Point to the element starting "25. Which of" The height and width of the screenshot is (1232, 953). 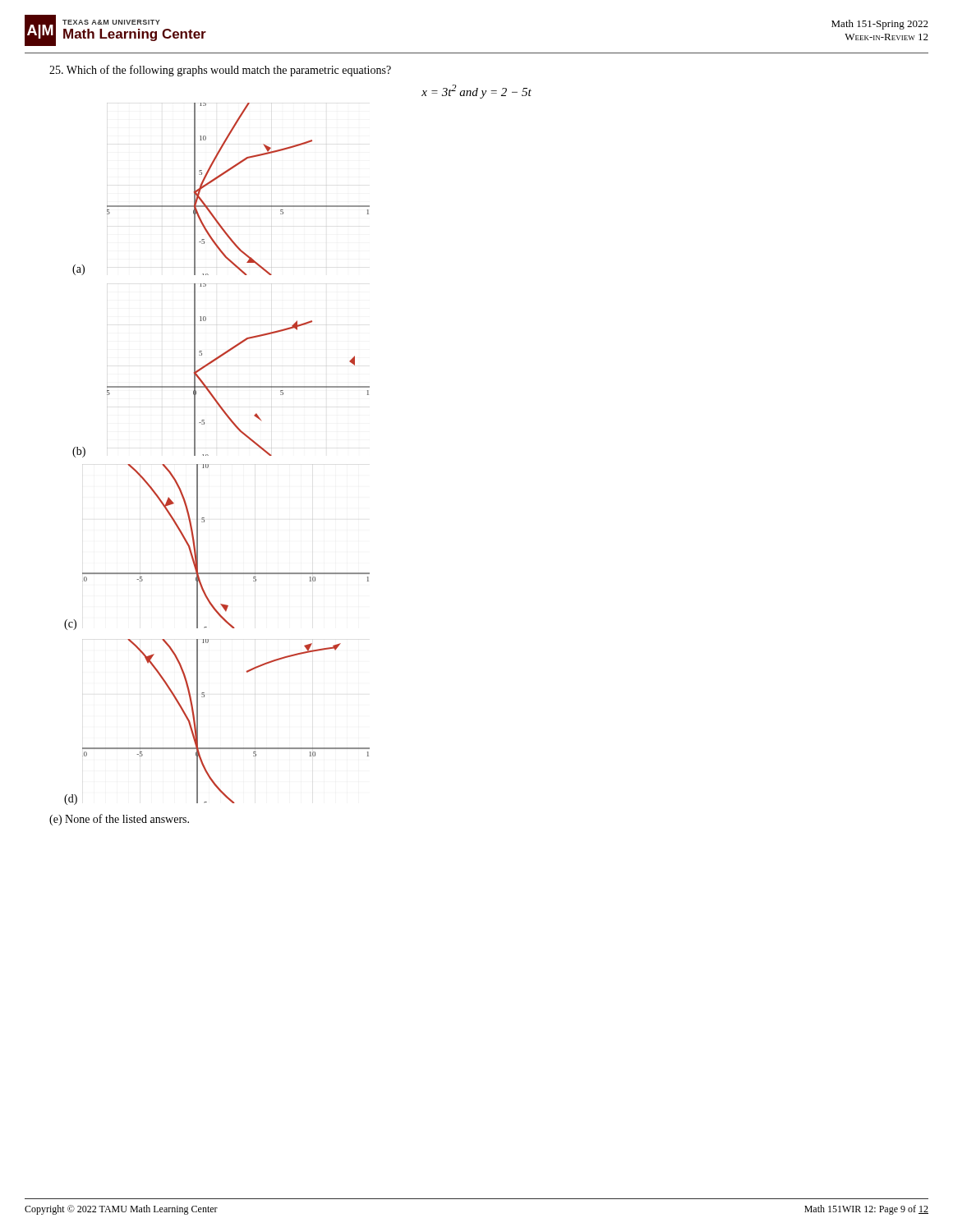pos(220,70)
